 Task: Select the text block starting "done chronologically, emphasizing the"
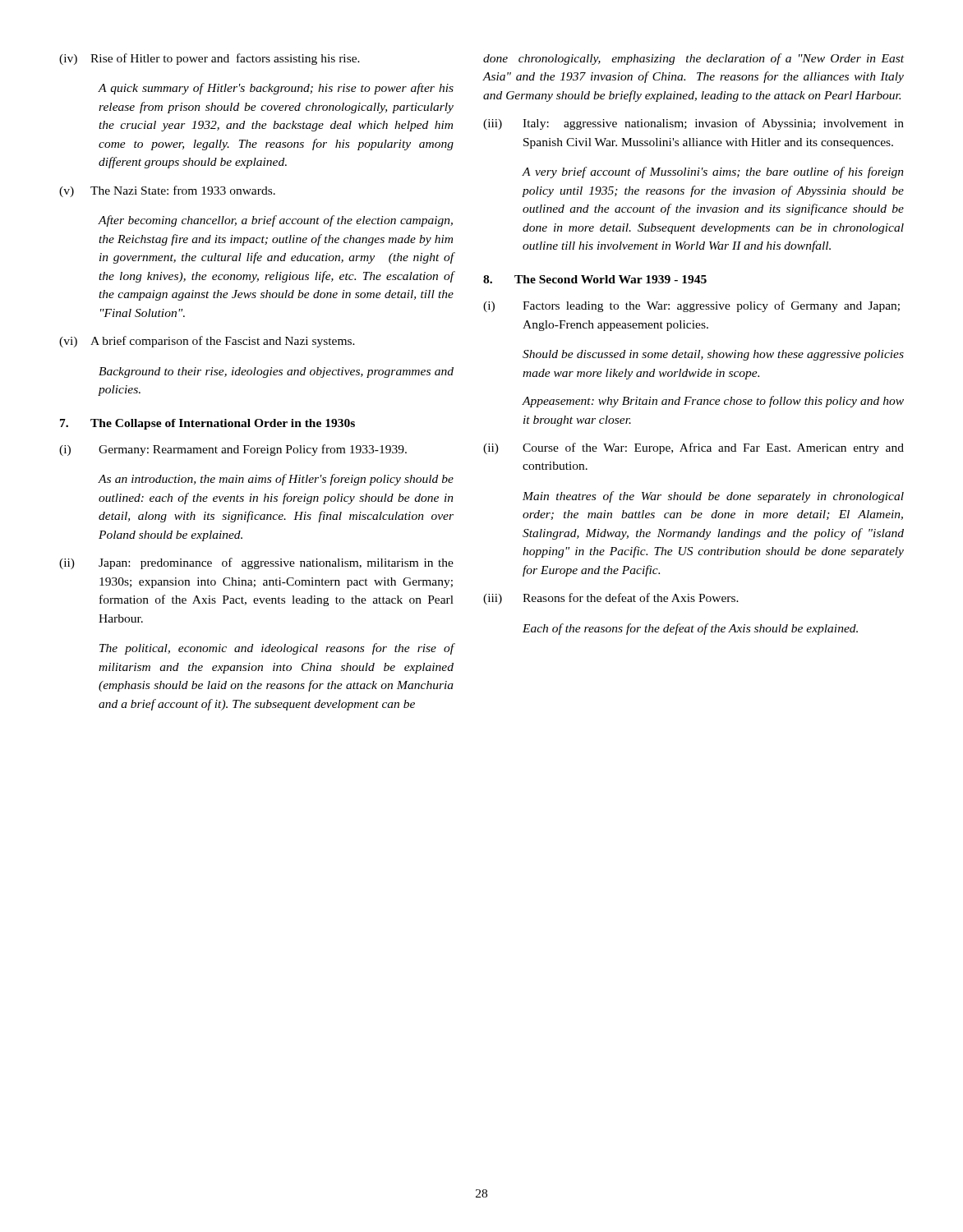(x=694, y=77)
